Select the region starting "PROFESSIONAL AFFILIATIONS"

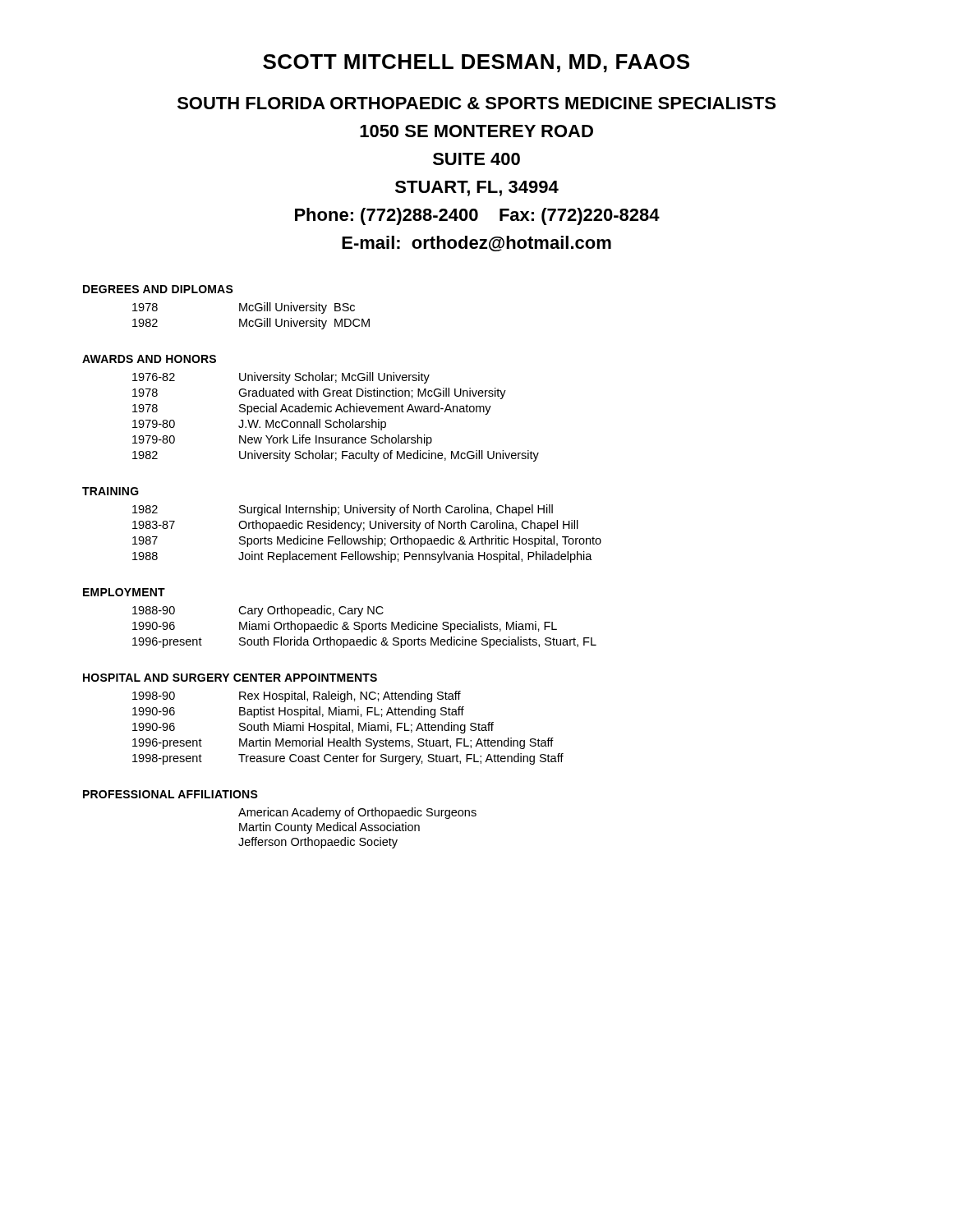(x=170, y=794)
